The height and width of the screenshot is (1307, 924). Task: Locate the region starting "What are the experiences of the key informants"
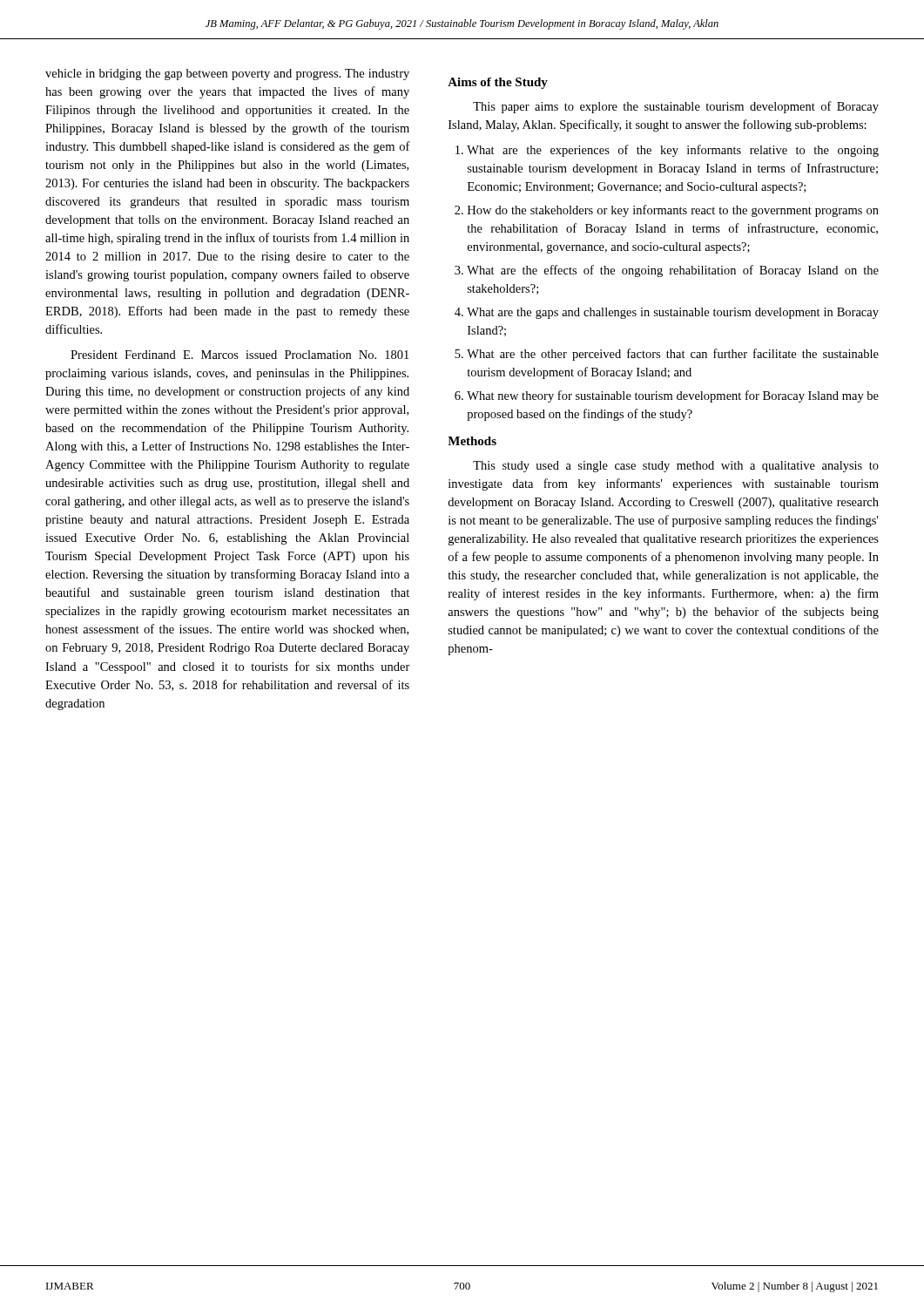(673, 168)
